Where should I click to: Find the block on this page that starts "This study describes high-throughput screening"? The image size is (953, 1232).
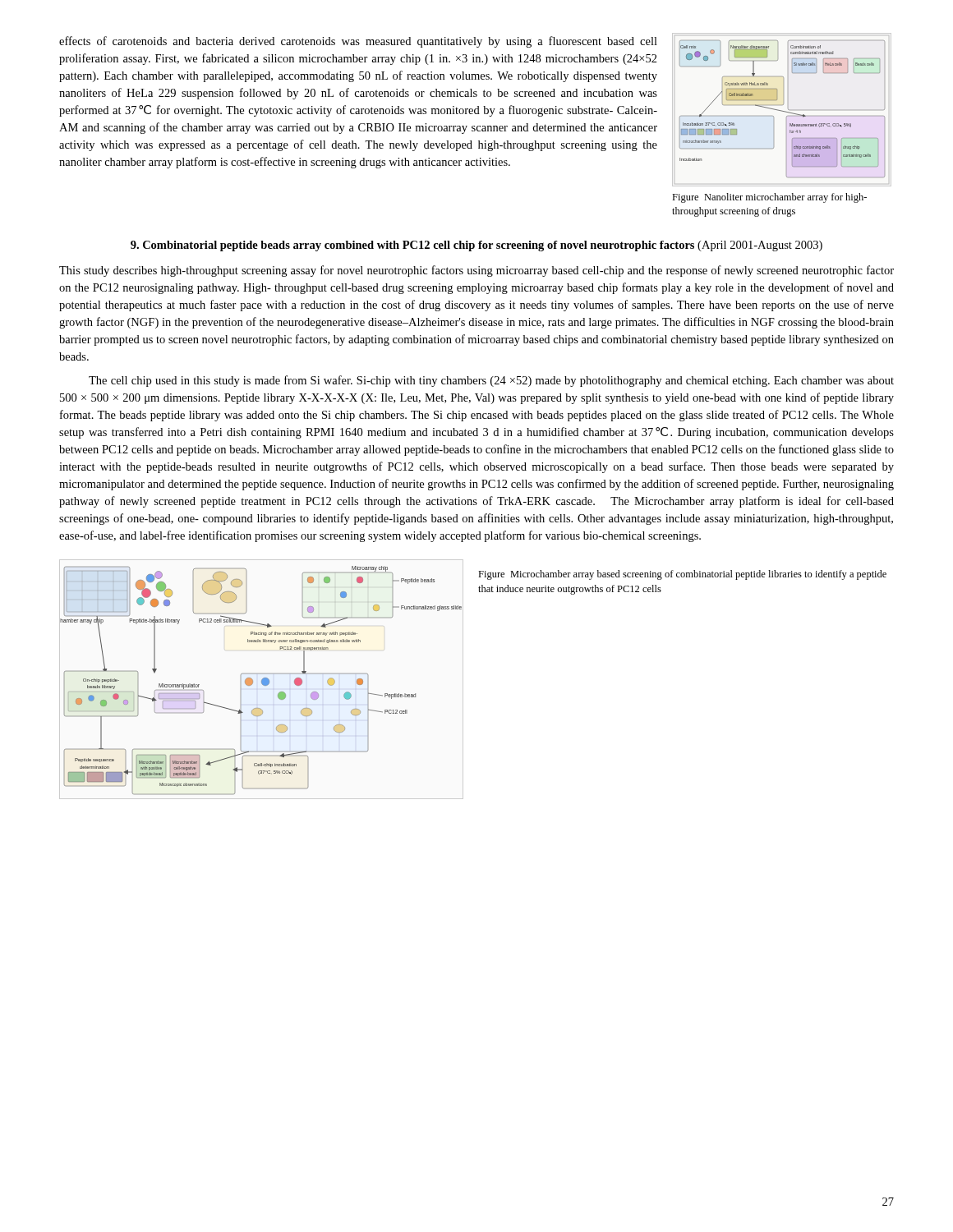(x=476, y=313)
